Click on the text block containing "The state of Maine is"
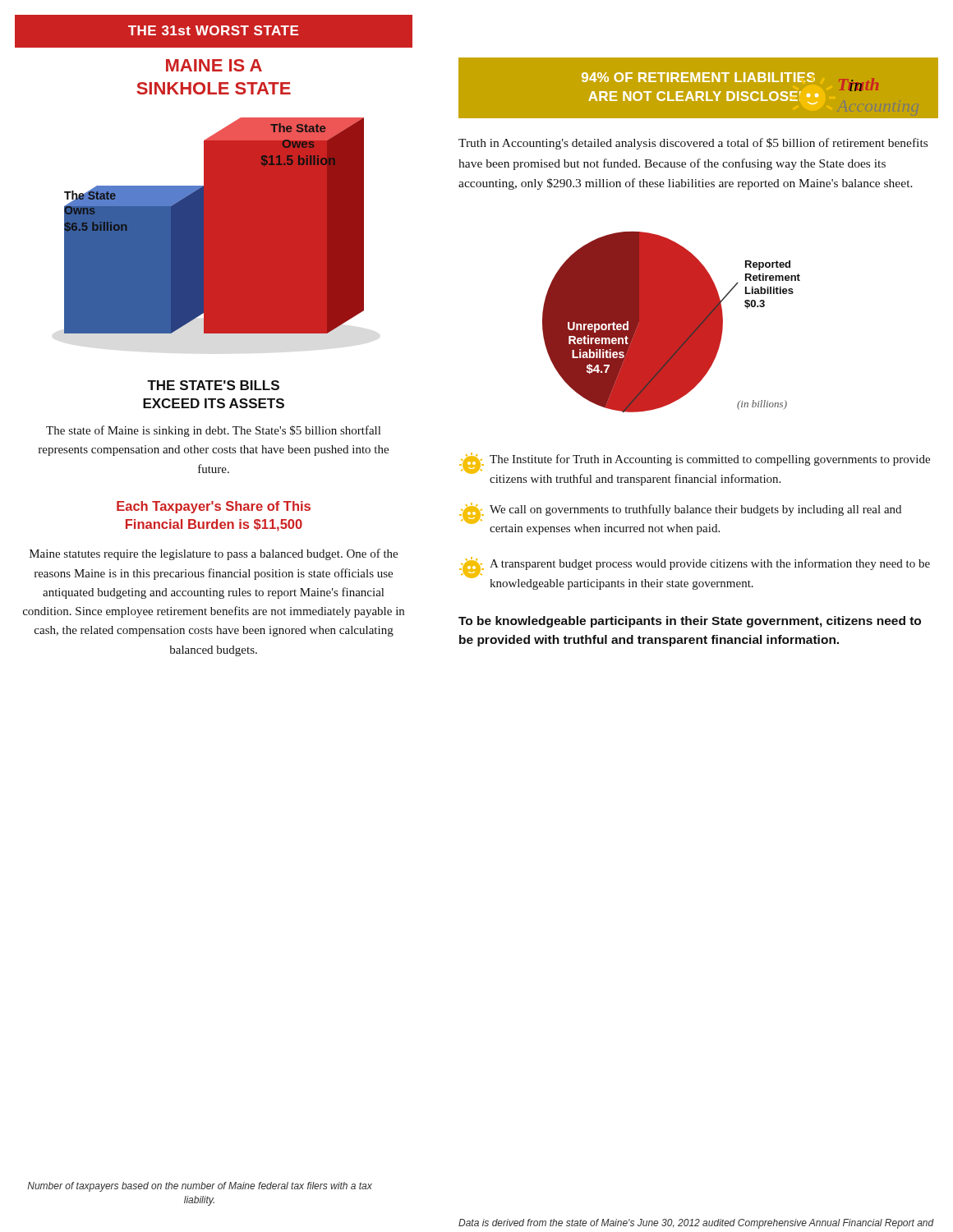953x1232 pixels. coord(214,450)
